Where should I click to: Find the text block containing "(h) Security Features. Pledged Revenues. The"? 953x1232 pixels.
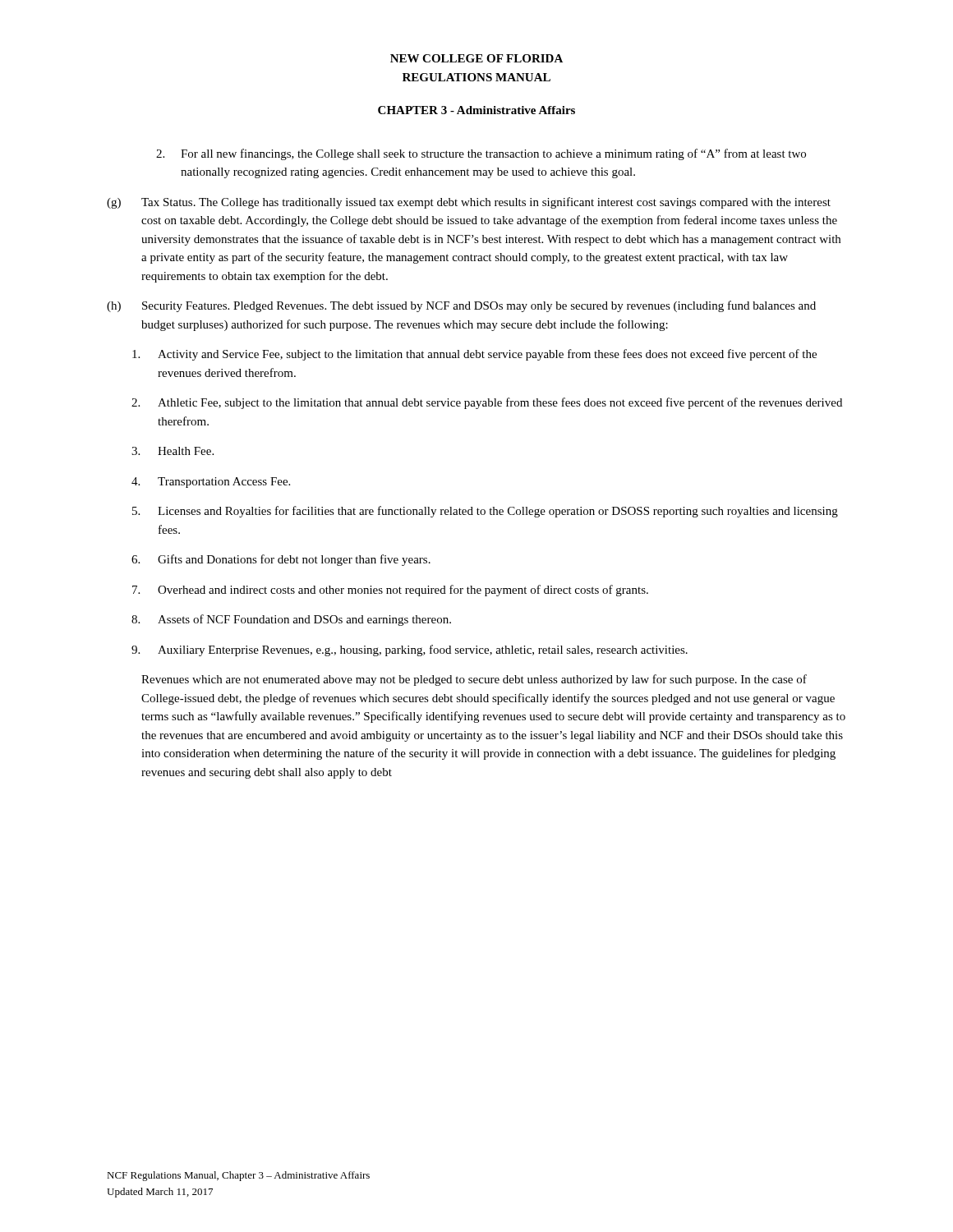click(x=476, y=315)
